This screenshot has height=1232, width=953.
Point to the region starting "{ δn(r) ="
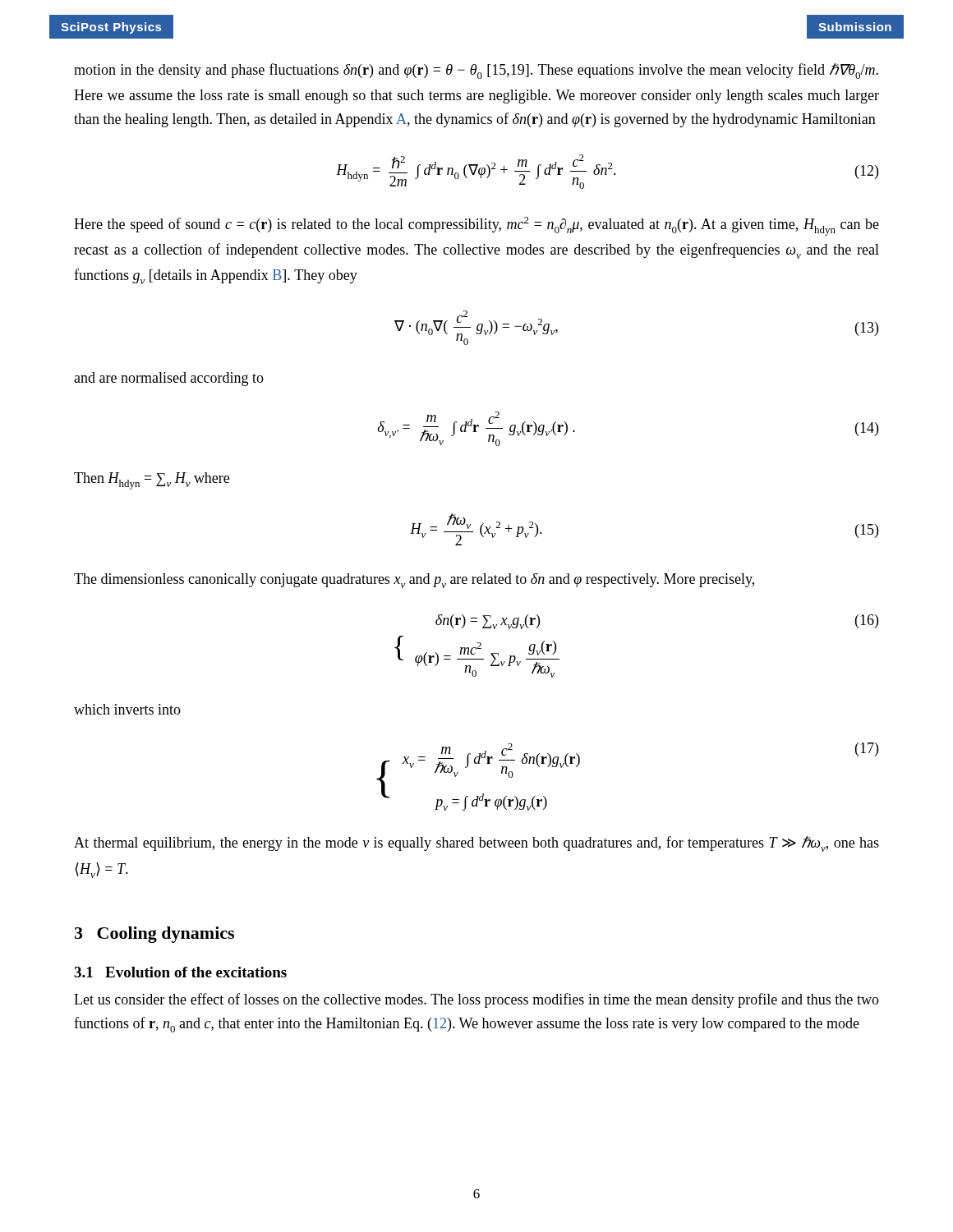pyautogui.click(x=487, y=621)
